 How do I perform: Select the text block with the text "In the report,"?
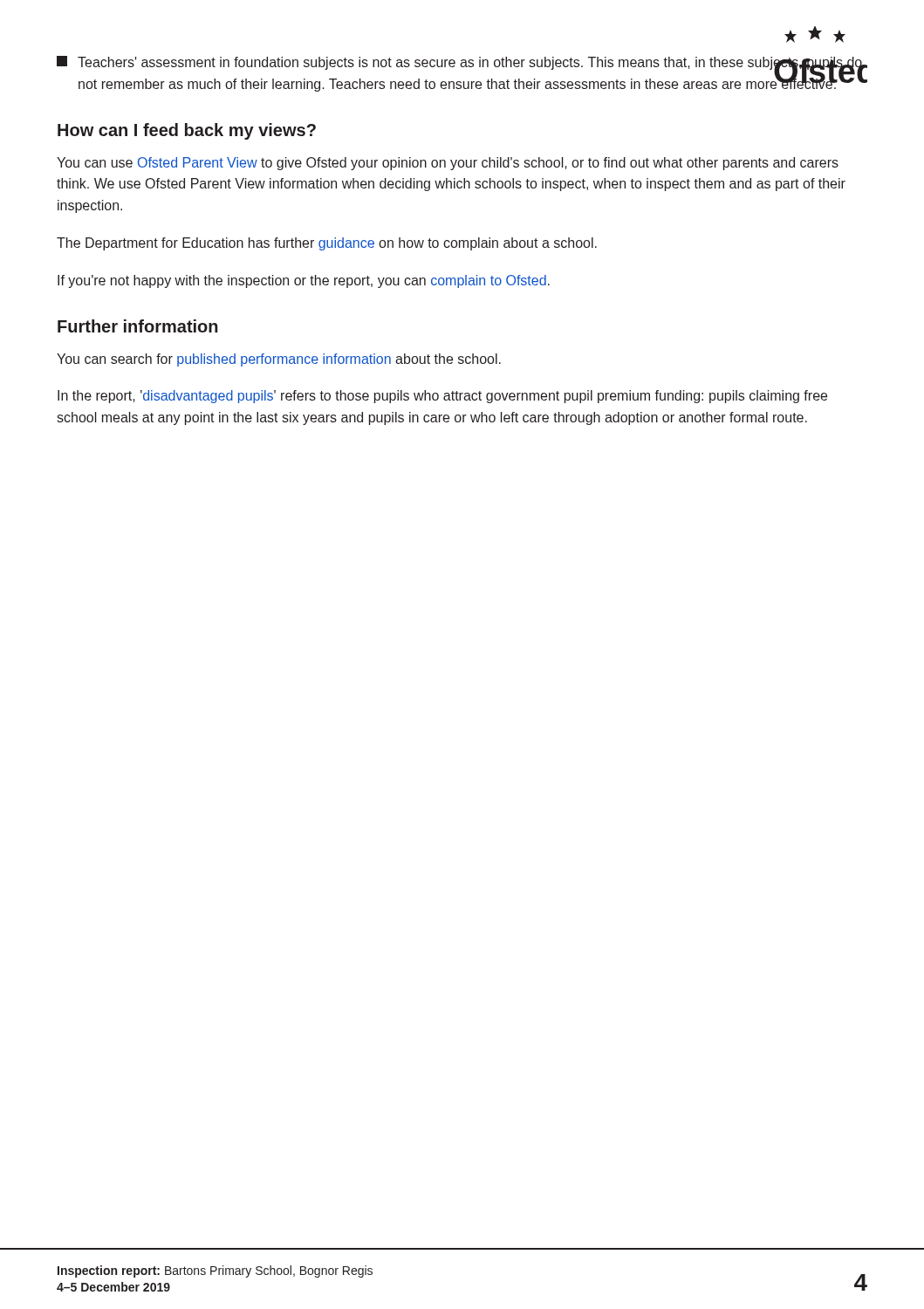tap(442, 407)
